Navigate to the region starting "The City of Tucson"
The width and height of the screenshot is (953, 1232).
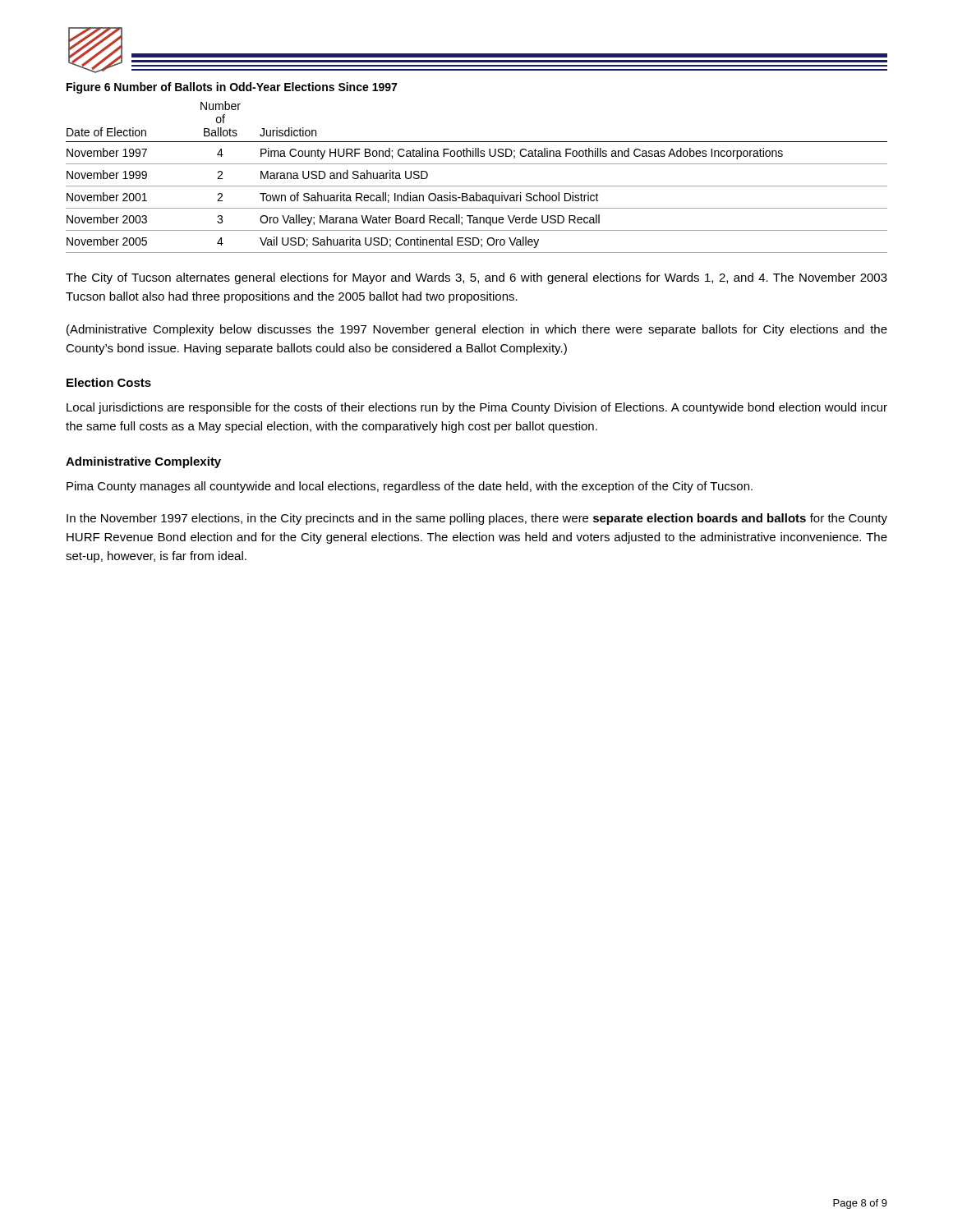pos(476,287)
